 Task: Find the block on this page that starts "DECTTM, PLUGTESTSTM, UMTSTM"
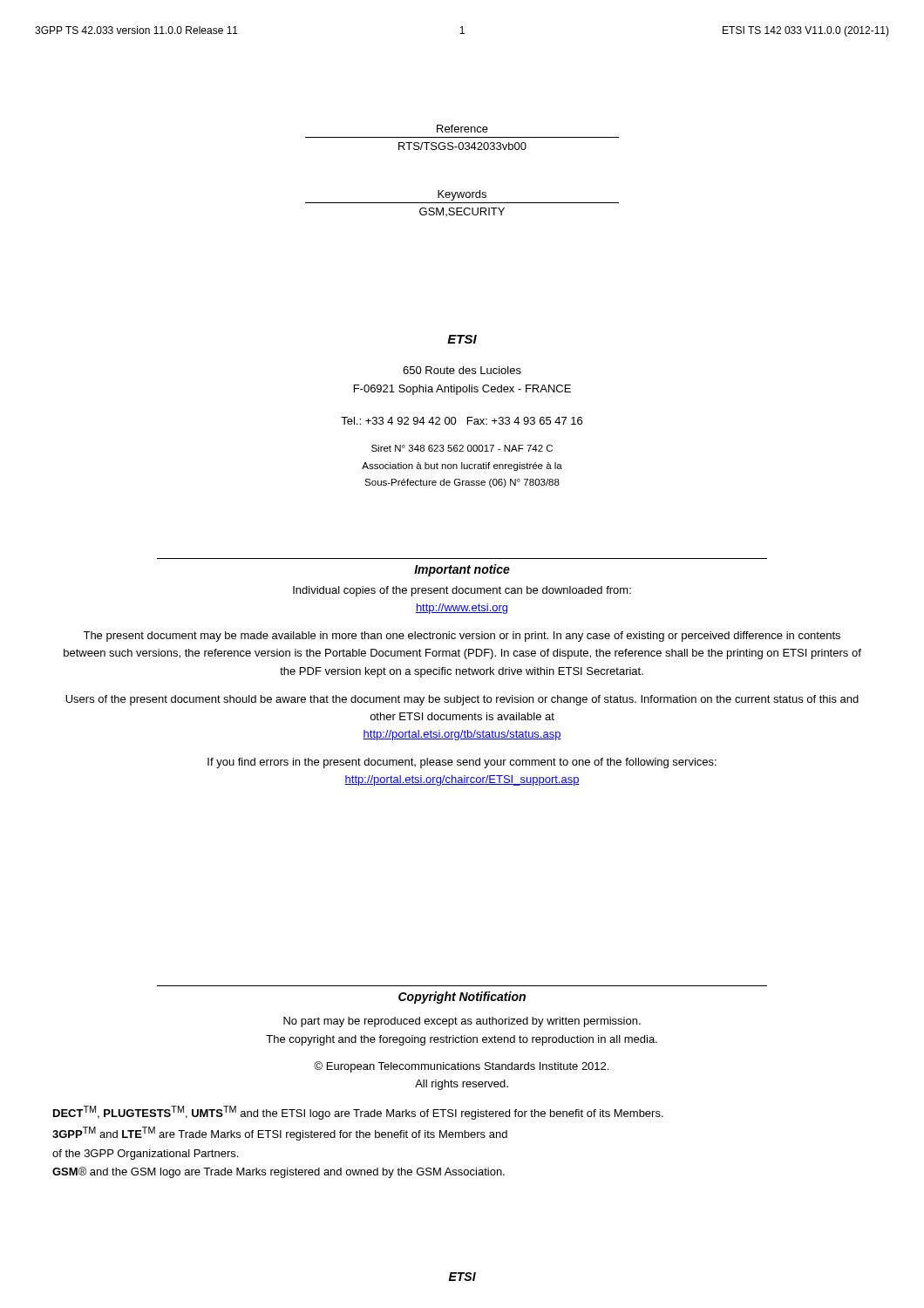coord(358,1141)
